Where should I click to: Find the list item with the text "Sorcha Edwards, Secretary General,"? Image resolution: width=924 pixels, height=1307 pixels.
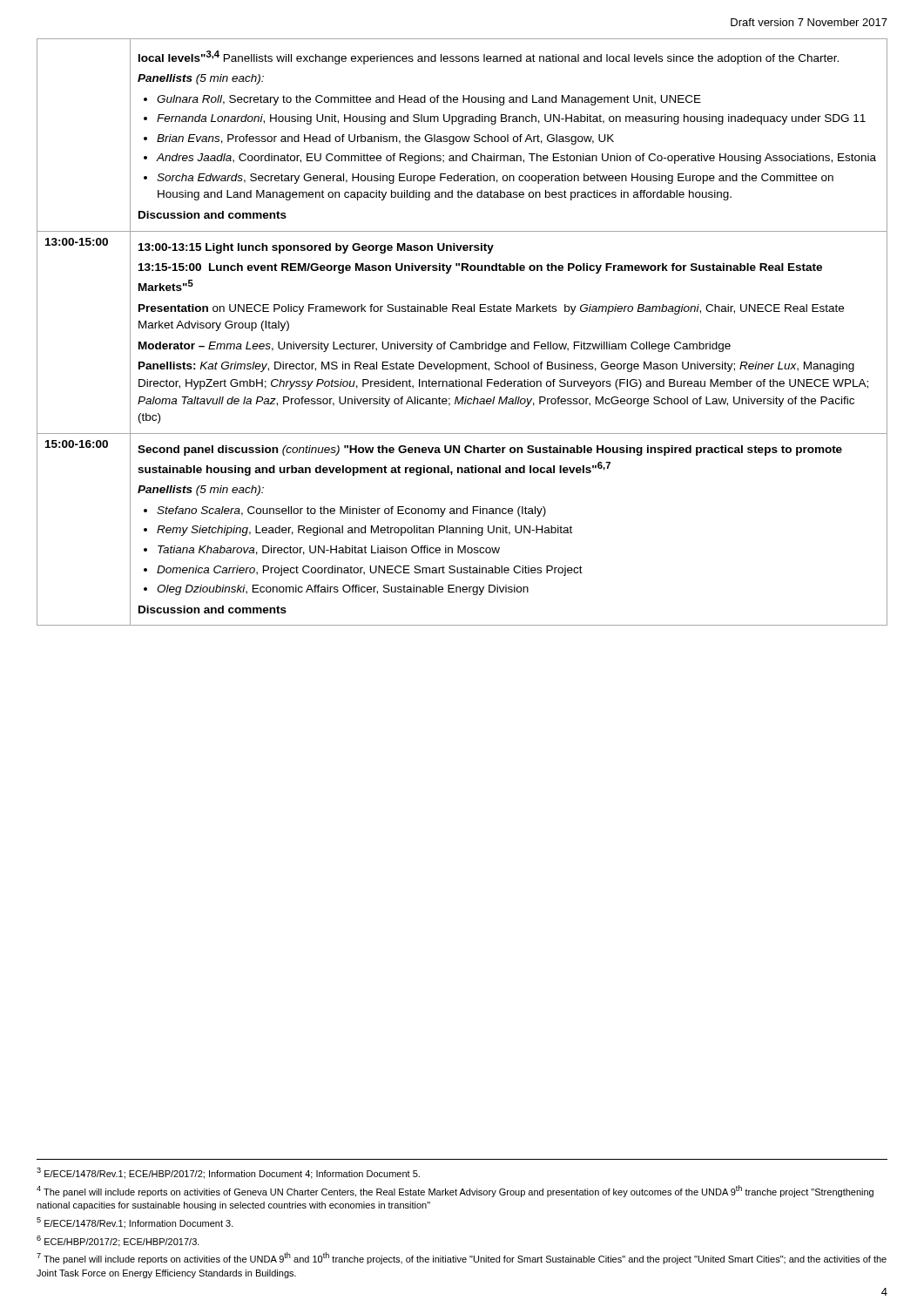click(495, 186)
